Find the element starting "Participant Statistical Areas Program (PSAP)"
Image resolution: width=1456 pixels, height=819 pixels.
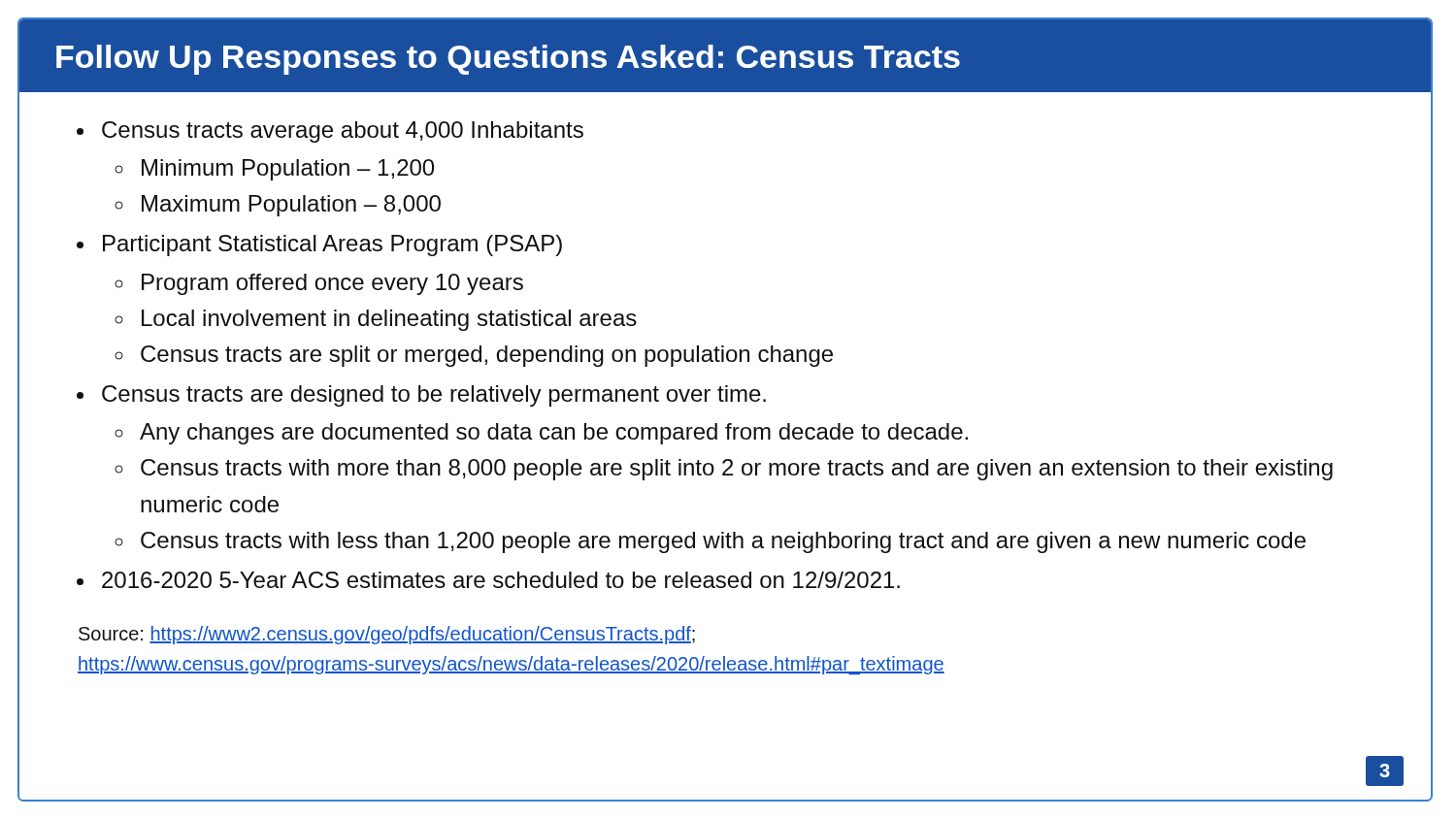coord(332,246)
